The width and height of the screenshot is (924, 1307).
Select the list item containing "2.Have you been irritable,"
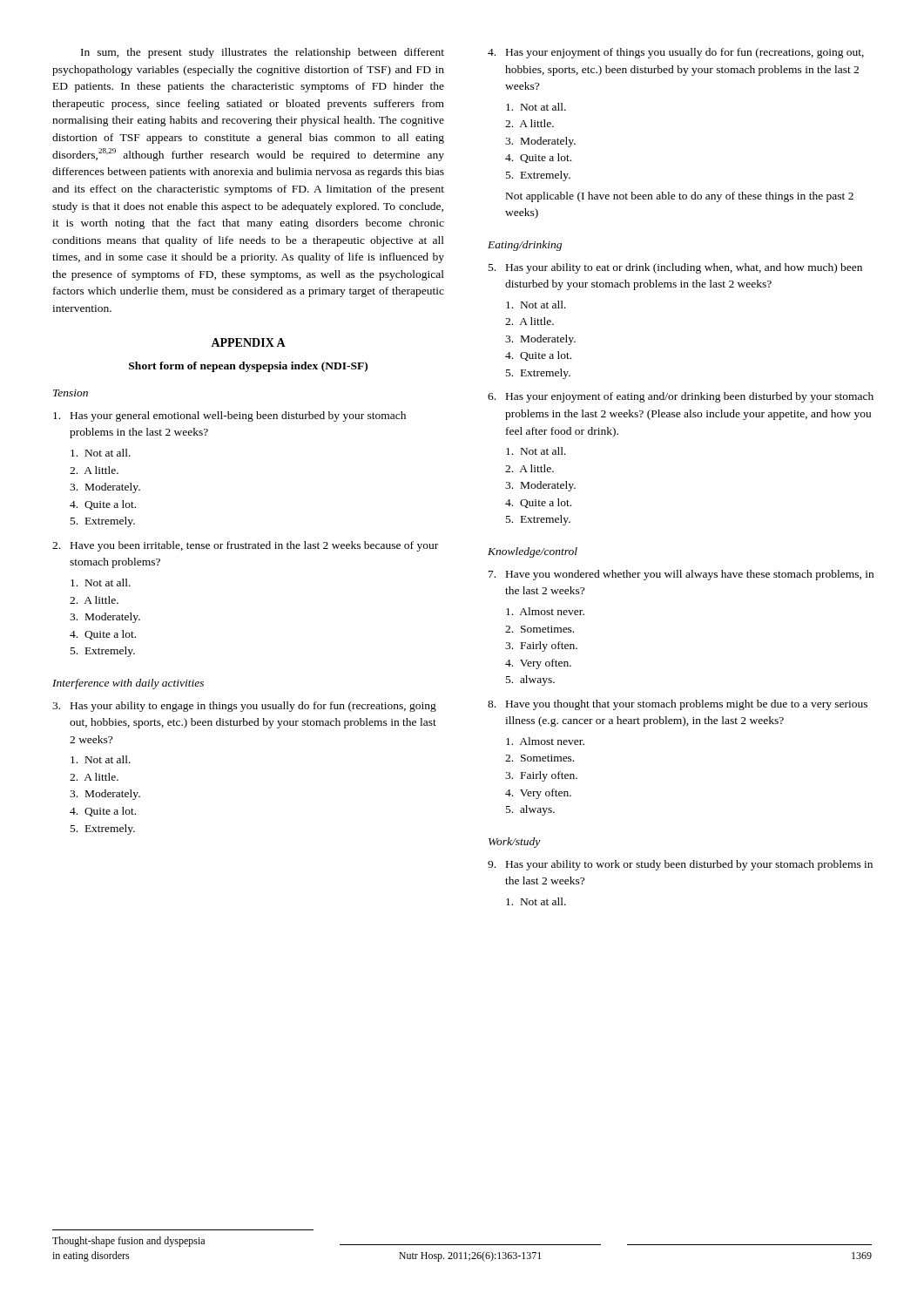point(245,546)
